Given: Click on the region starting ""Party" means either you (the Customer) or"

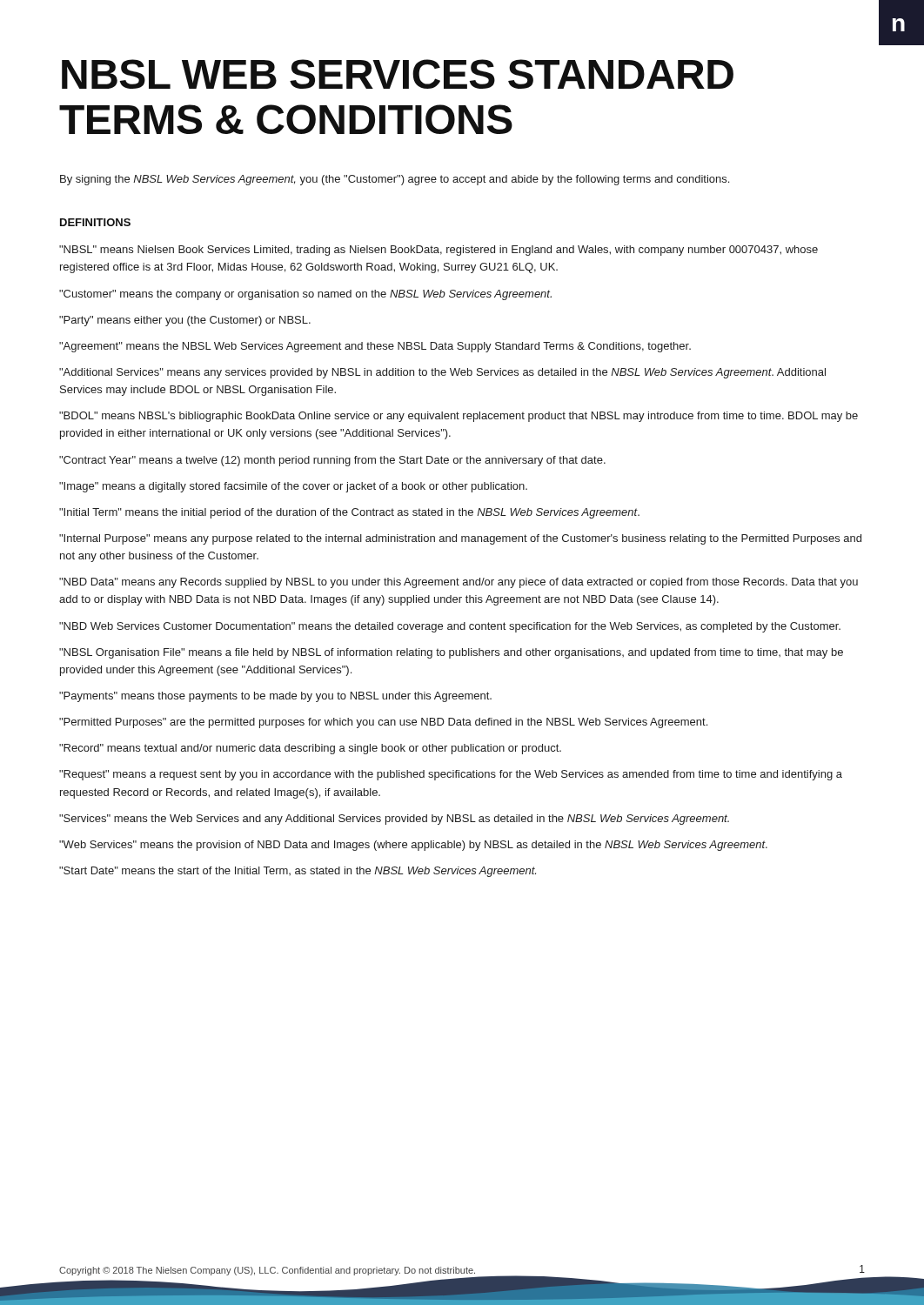Looking at the screenshot, I should (185, 319).
